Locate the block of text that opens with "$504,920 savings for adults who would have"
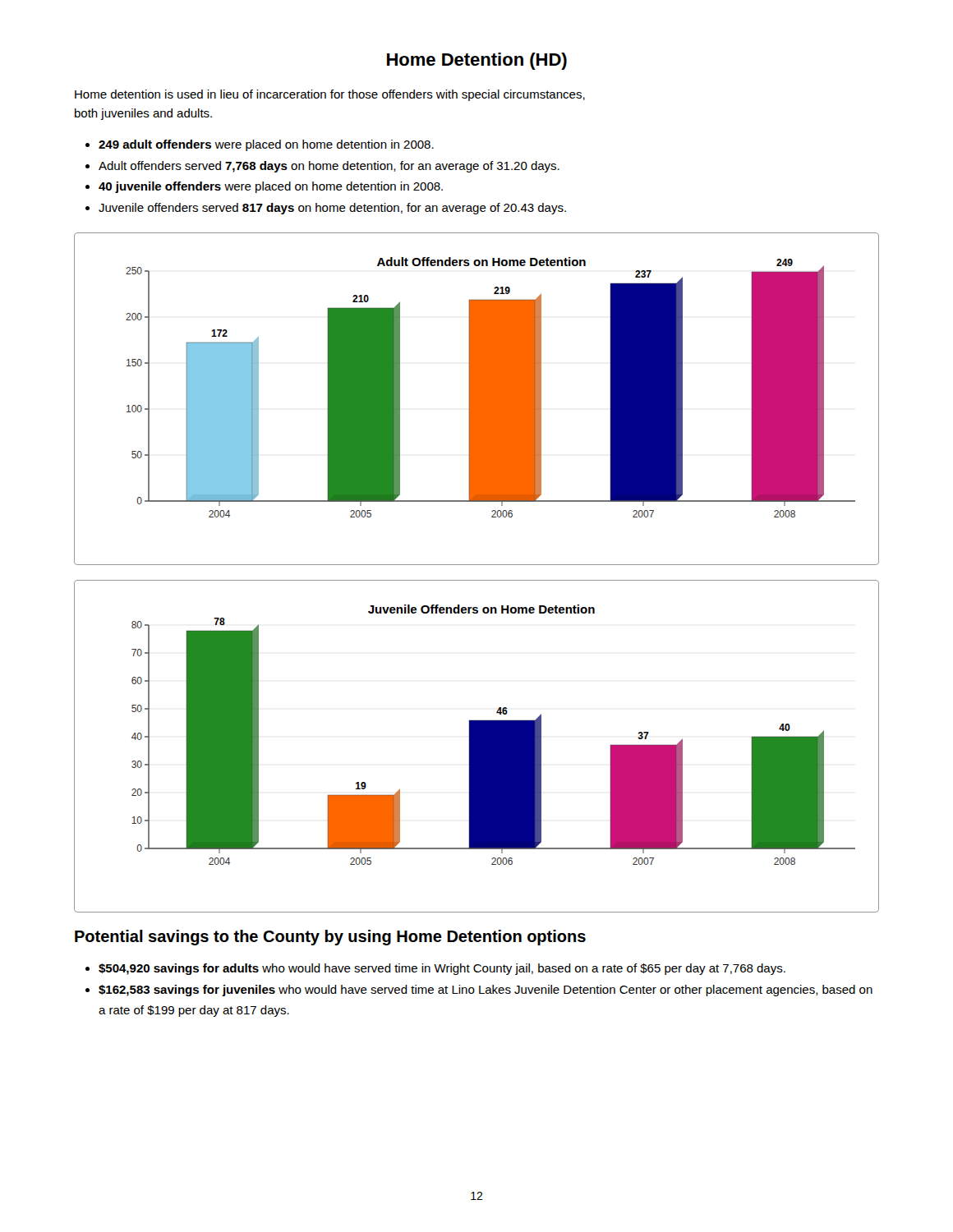This screenshot has height=1232, width=953. click(x=442, y=968)
